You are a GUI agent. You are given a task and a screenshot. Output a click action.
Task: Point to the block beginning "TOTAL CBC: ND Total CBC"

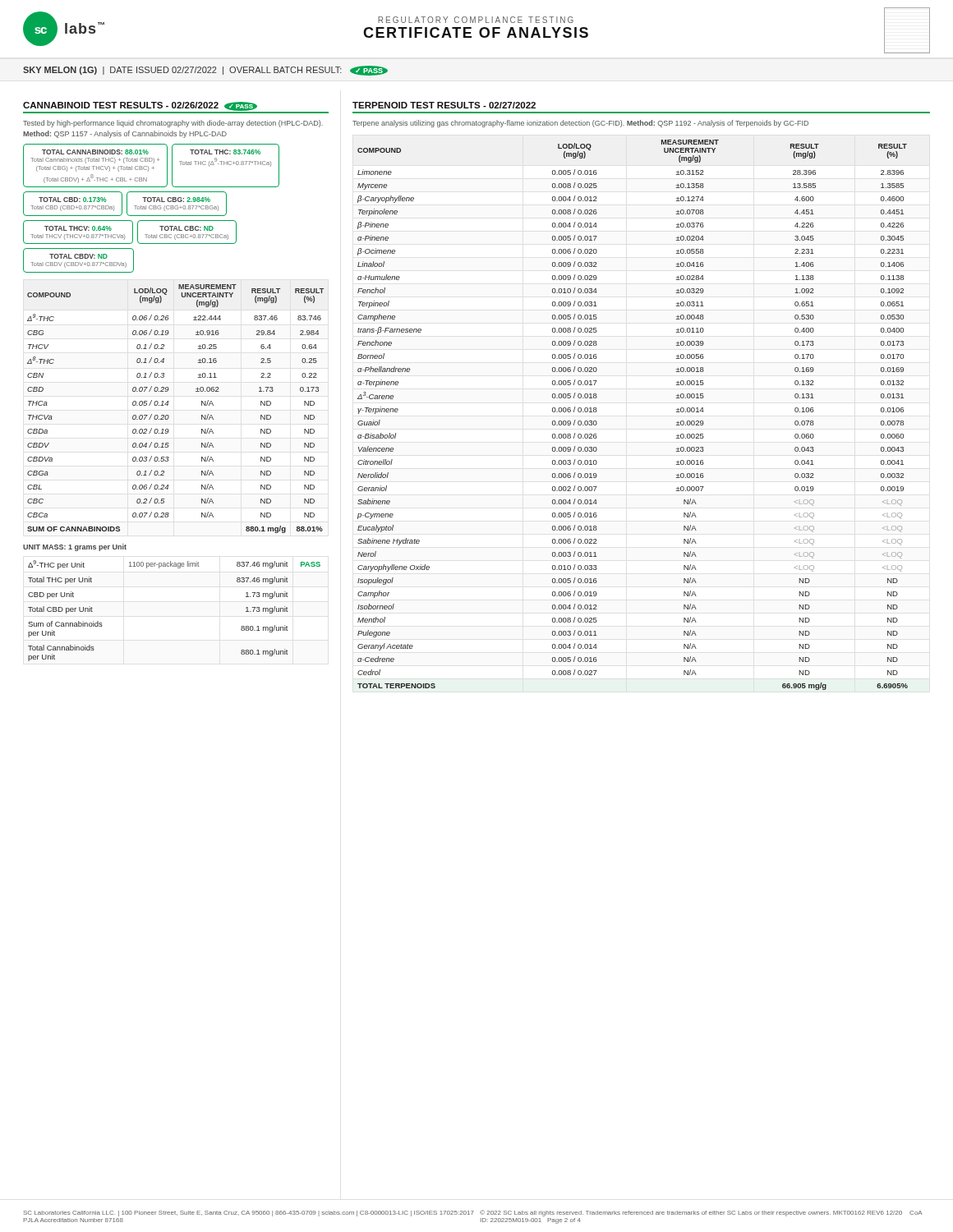pyautogui.click(x=187, y=232)
